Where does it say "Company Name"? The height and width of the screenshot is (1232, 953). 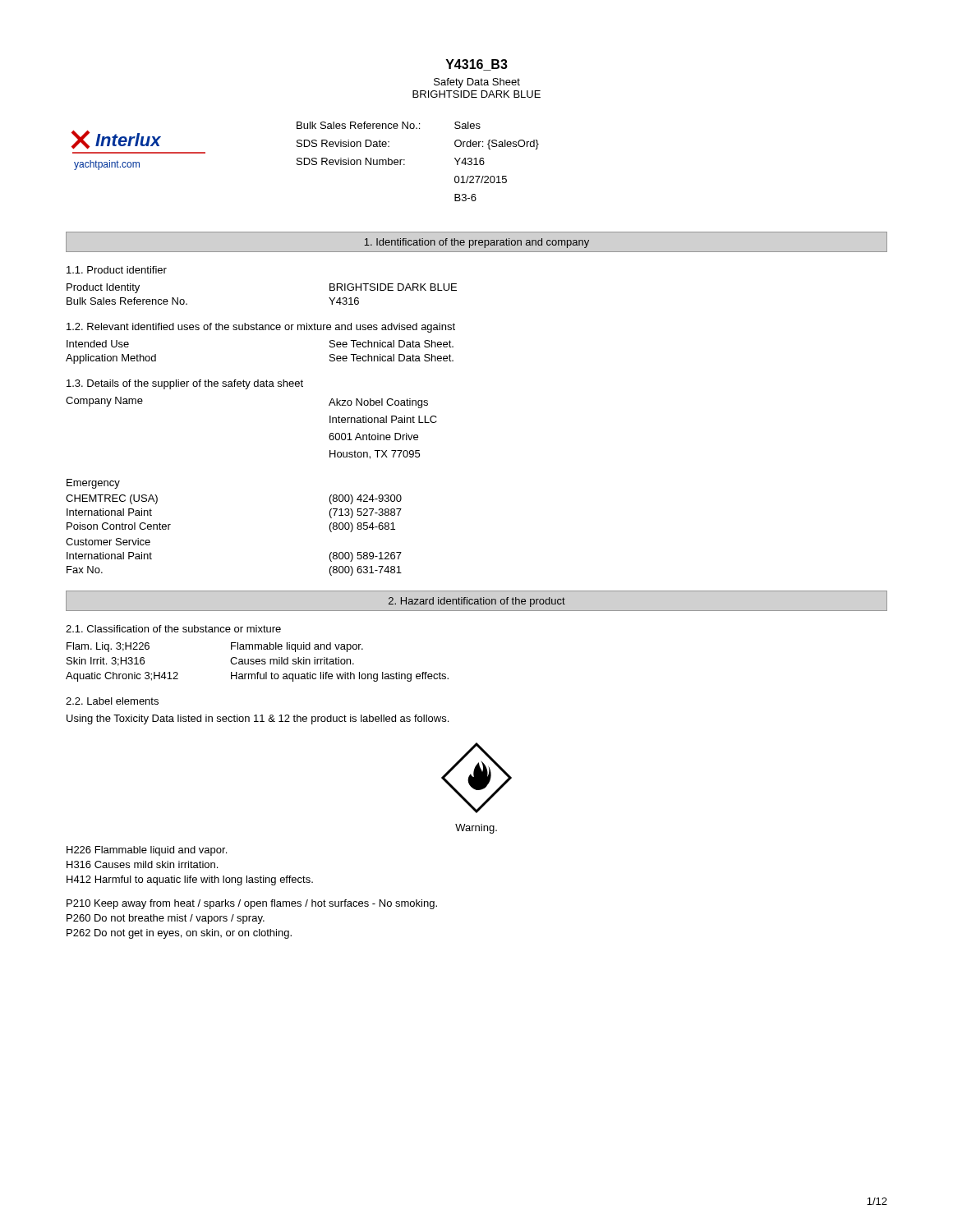(x=104, y=401)
